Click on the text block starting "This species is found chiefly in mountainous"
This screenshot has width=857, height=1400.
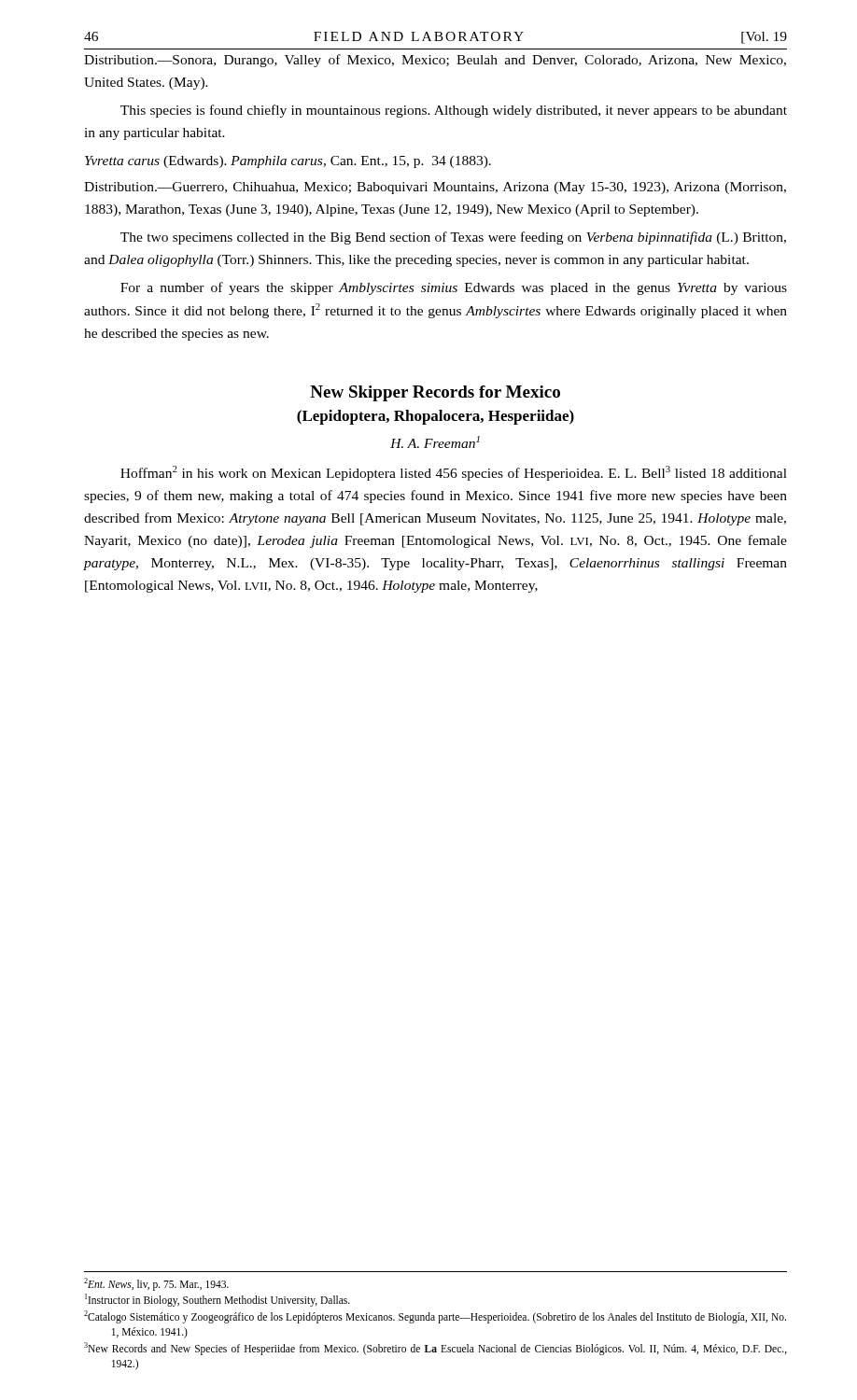435,121
